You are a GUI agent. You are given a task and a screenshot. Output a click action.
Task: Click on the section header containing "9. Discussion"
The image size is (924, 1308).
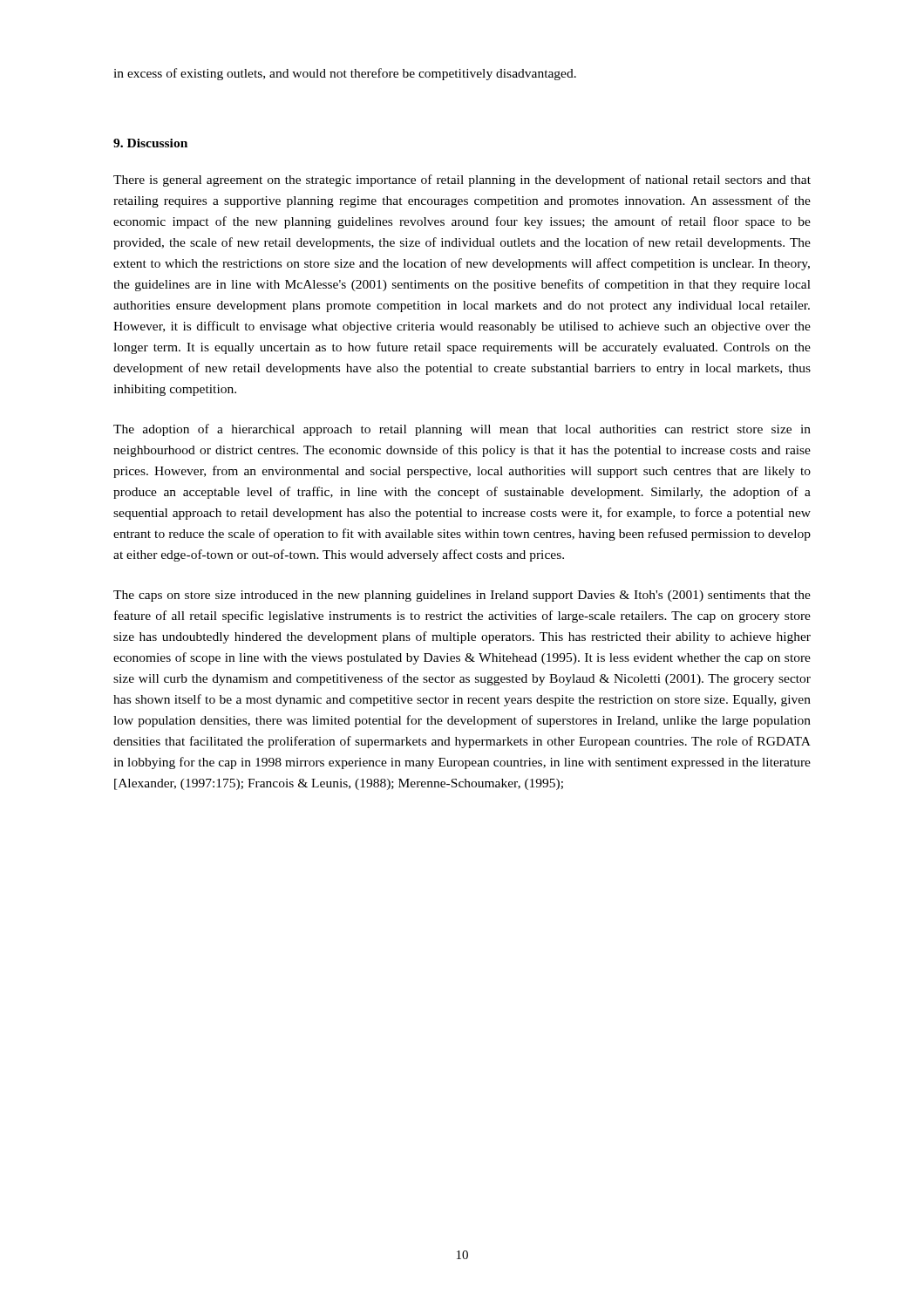[x=150, y=143]
